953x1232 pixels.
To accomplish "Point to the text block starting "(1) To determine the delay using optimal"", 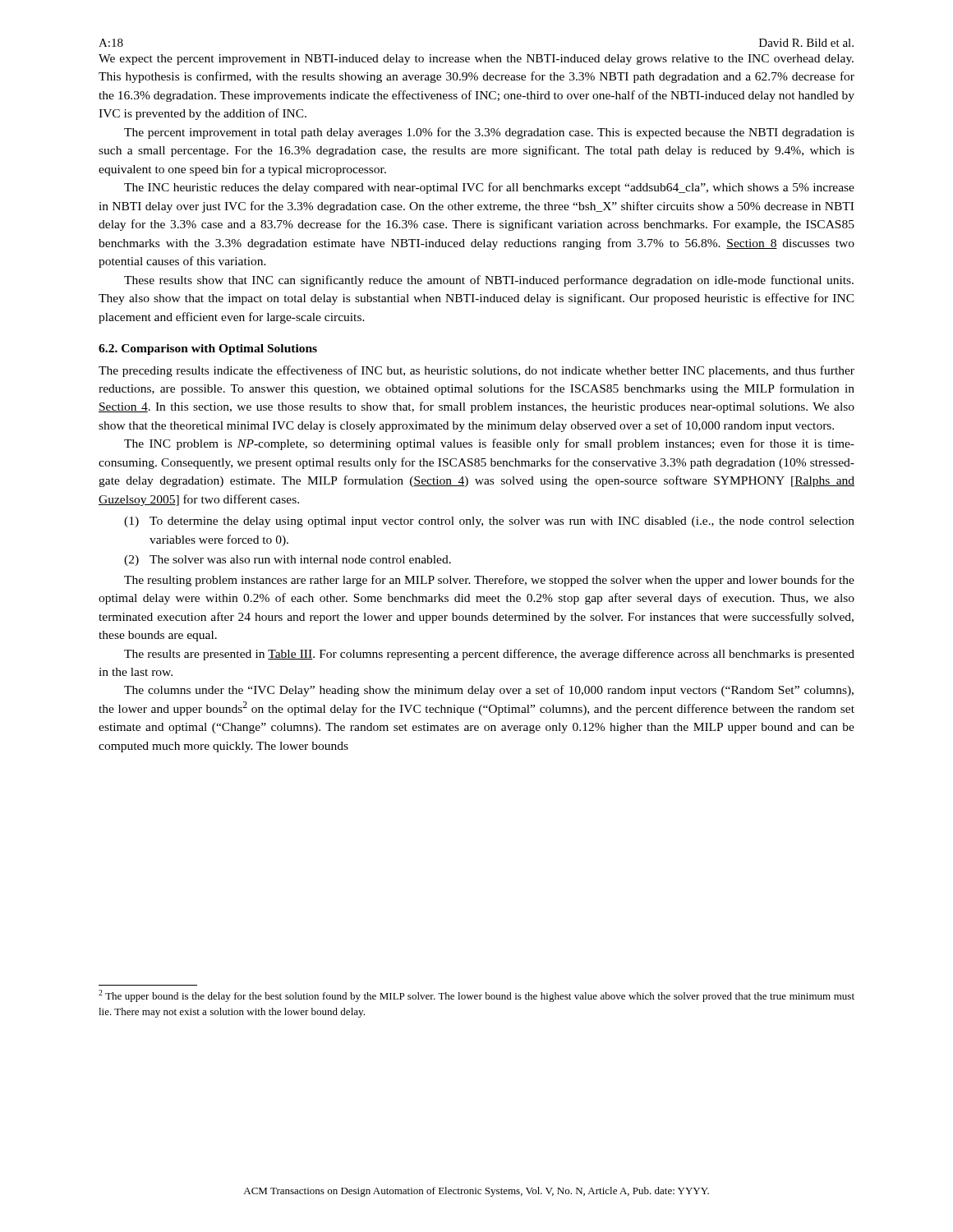I will point(489,530).
